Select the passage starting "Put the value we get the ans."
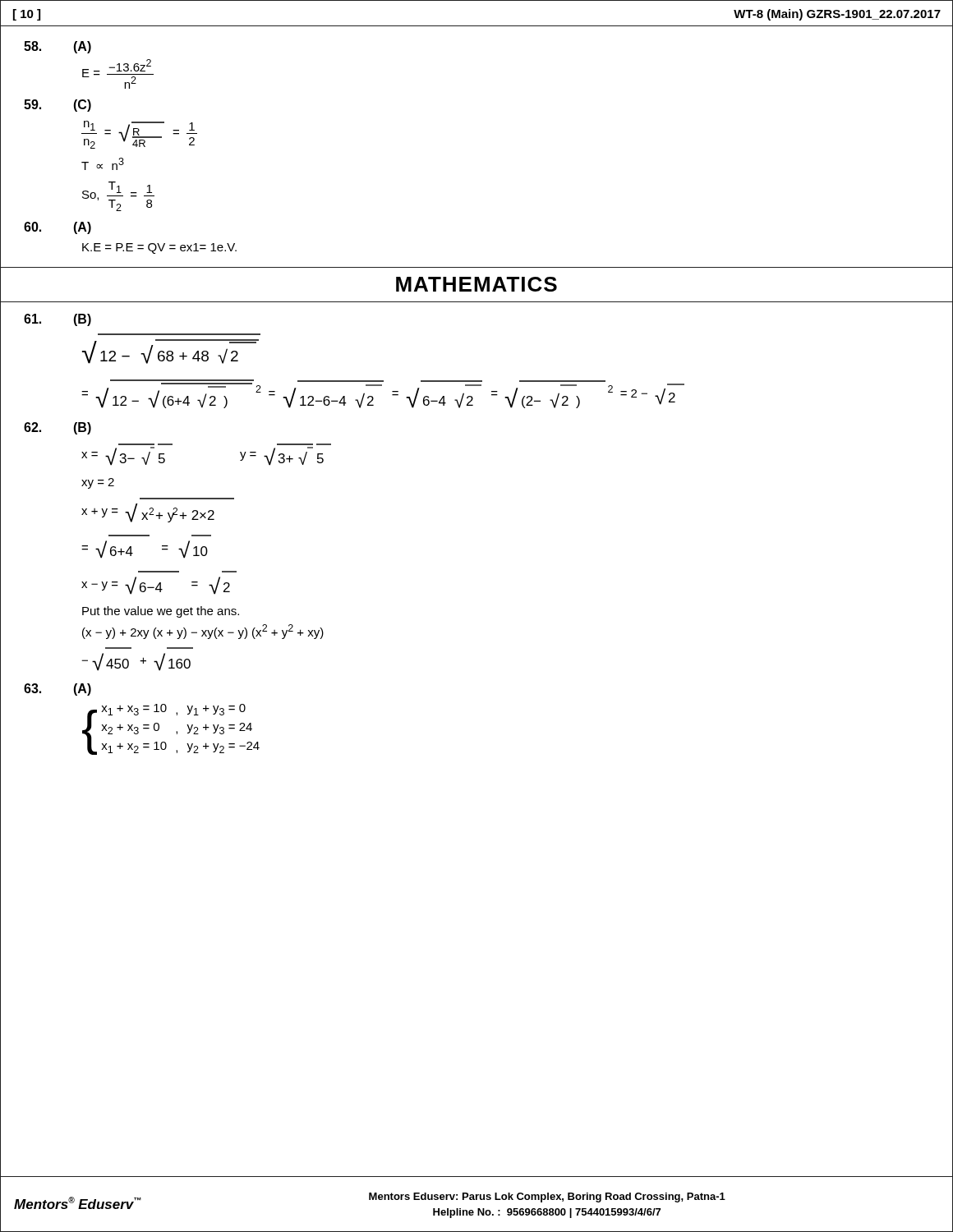This screenshot has height=1232, width=953. (x=161, y=611)
